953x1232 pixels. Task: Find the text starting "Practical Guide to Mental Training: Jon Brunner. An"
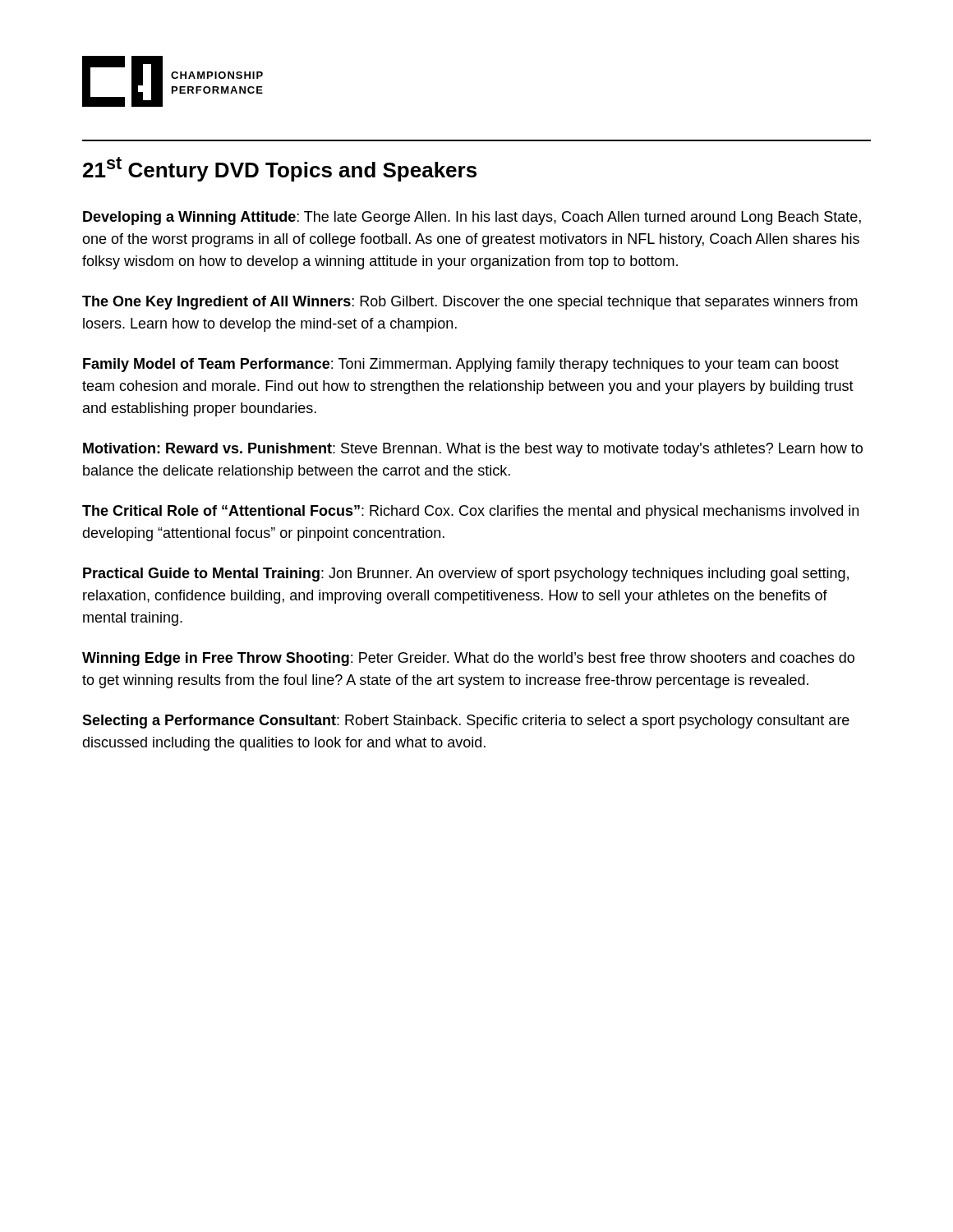[x=466, y=595]
